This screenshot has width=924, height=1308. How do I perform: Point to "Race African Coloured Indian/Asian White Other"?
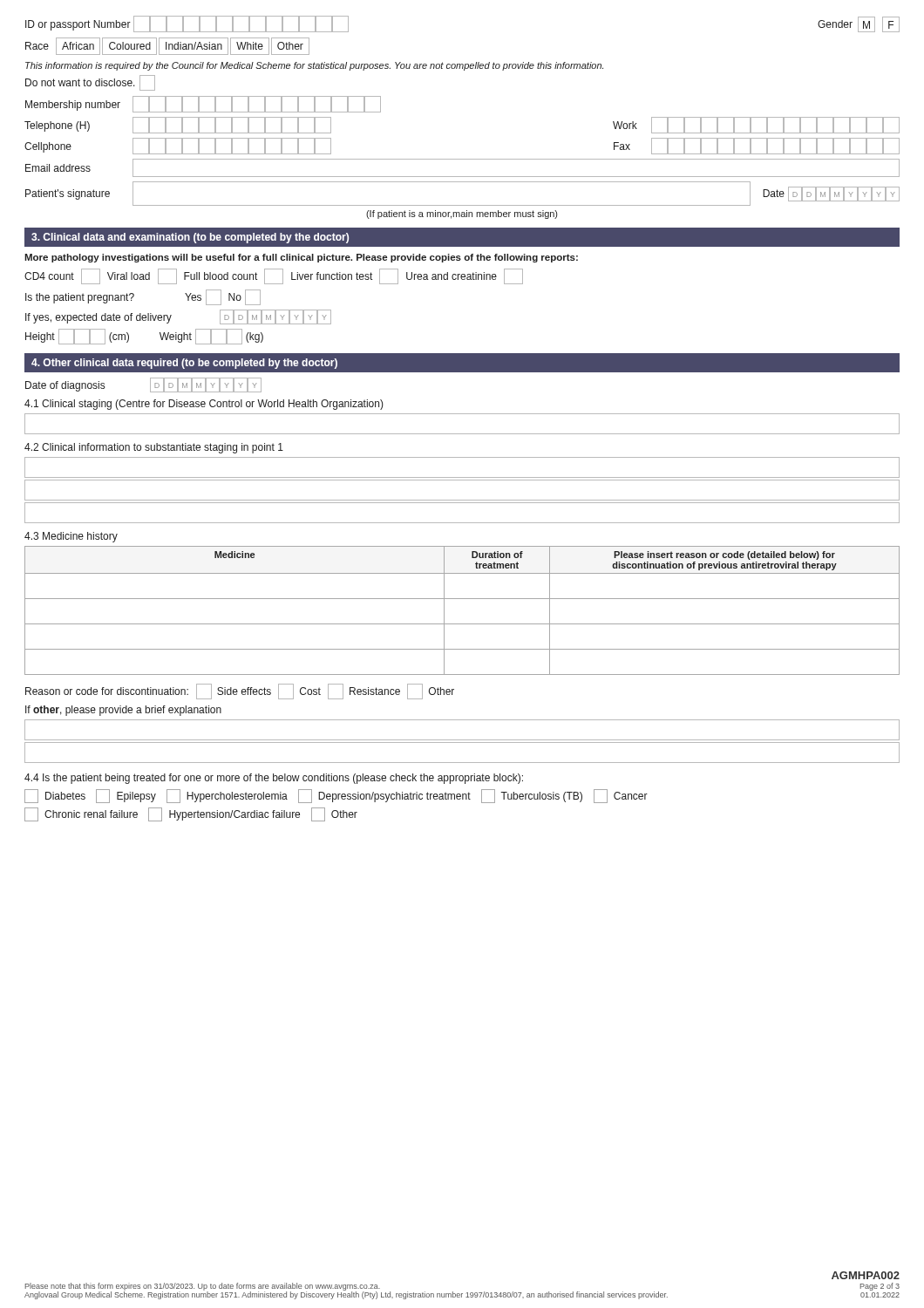pyautogui.click(x=167, y=46)
